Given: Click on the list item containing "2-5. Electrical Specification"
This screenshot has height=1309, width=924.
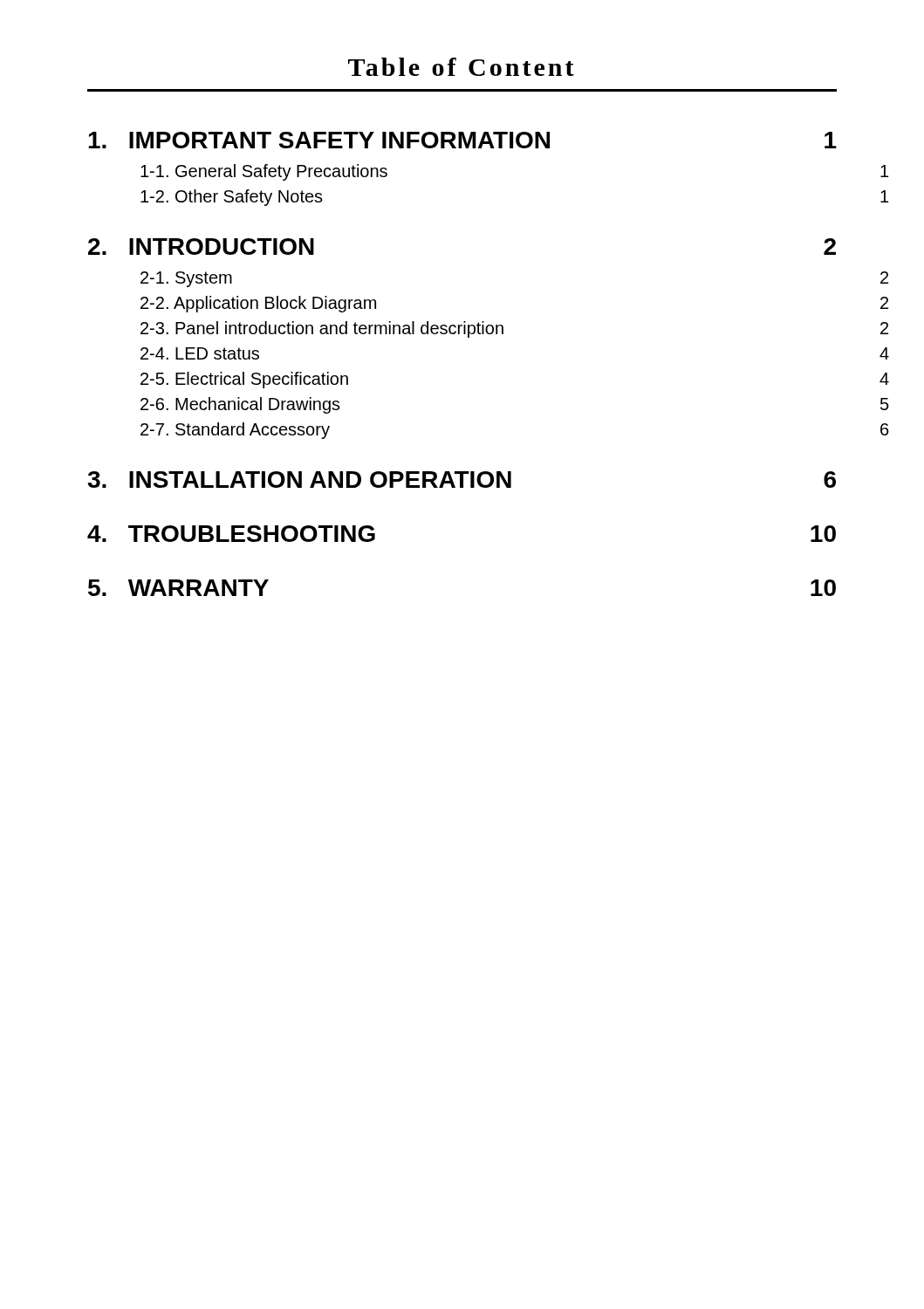Looking at the screenshot, I should click(243, 380).
